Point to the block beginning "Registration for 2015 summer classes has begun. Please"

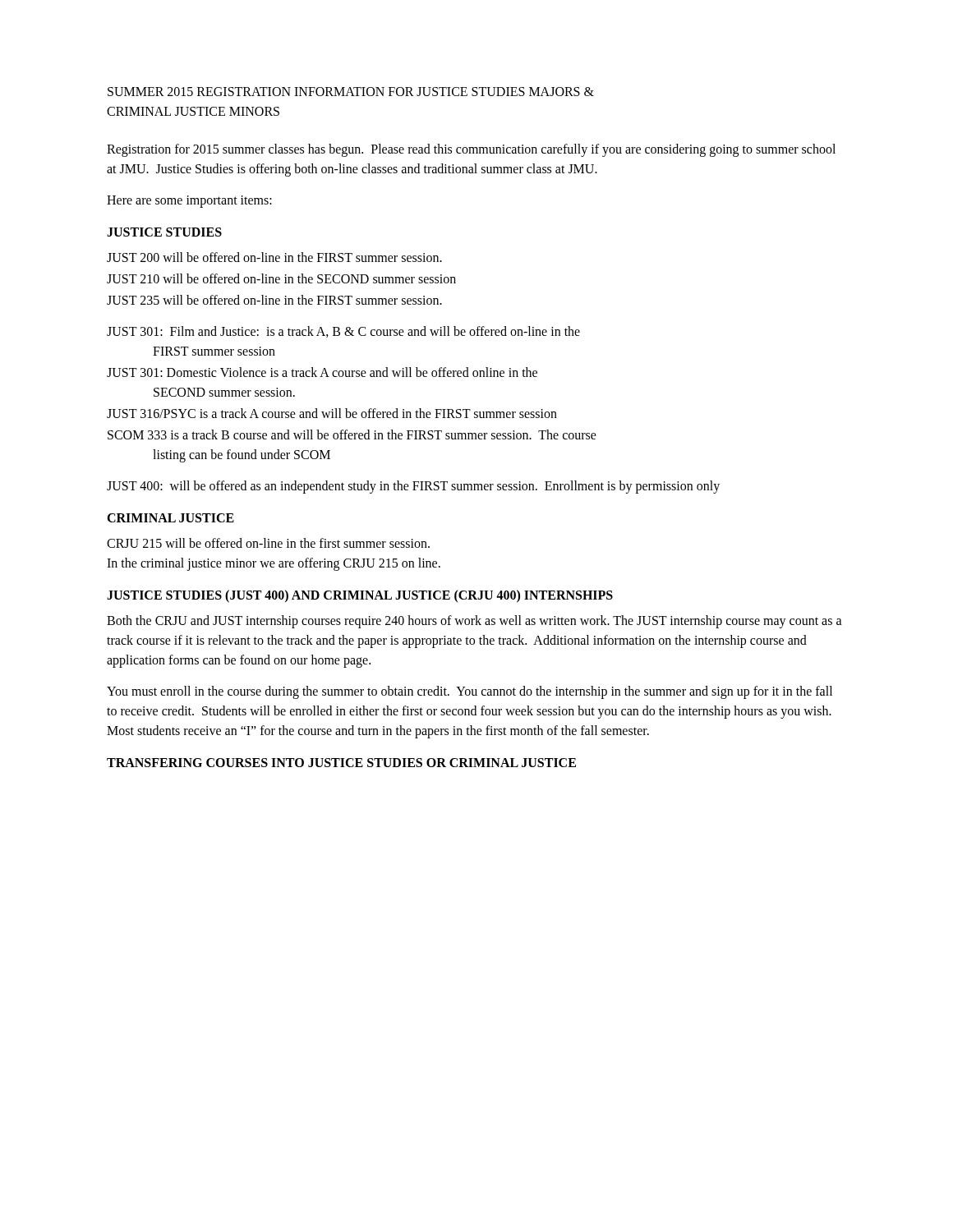click(x=471, y=159)
